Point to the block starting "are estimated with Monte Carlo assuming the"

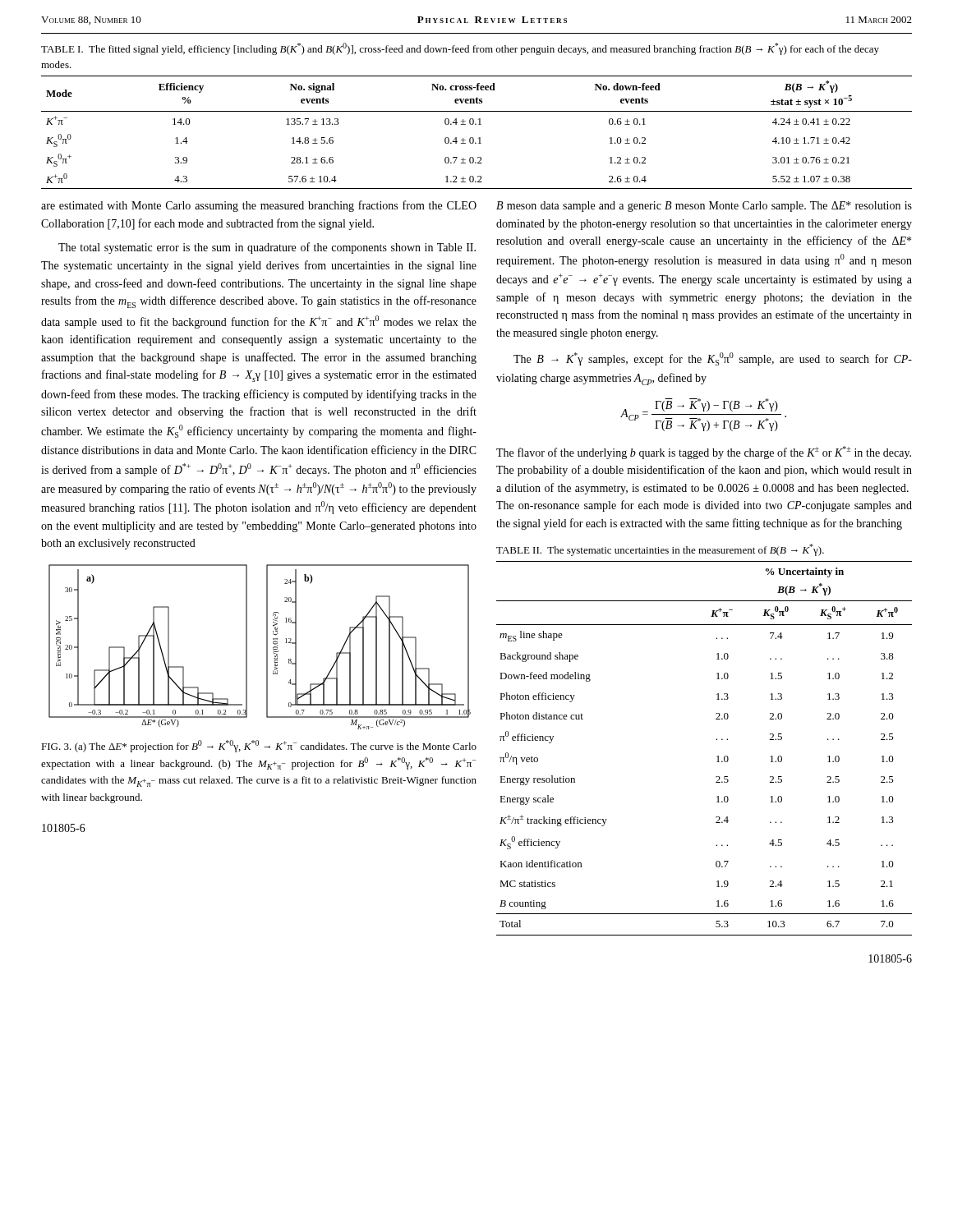point(259,375)
